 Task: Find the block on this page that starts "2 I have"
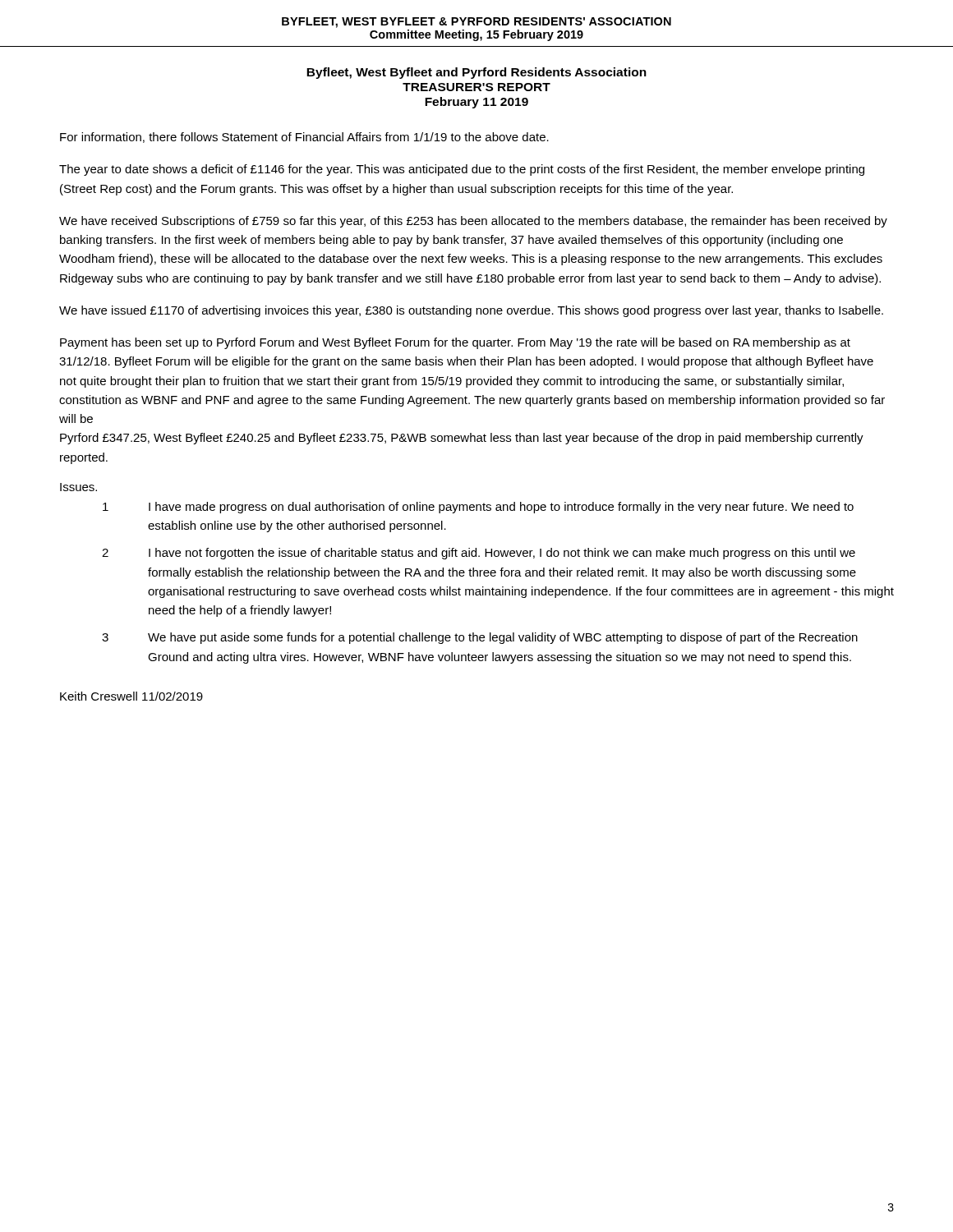click(x=476, y=581)
